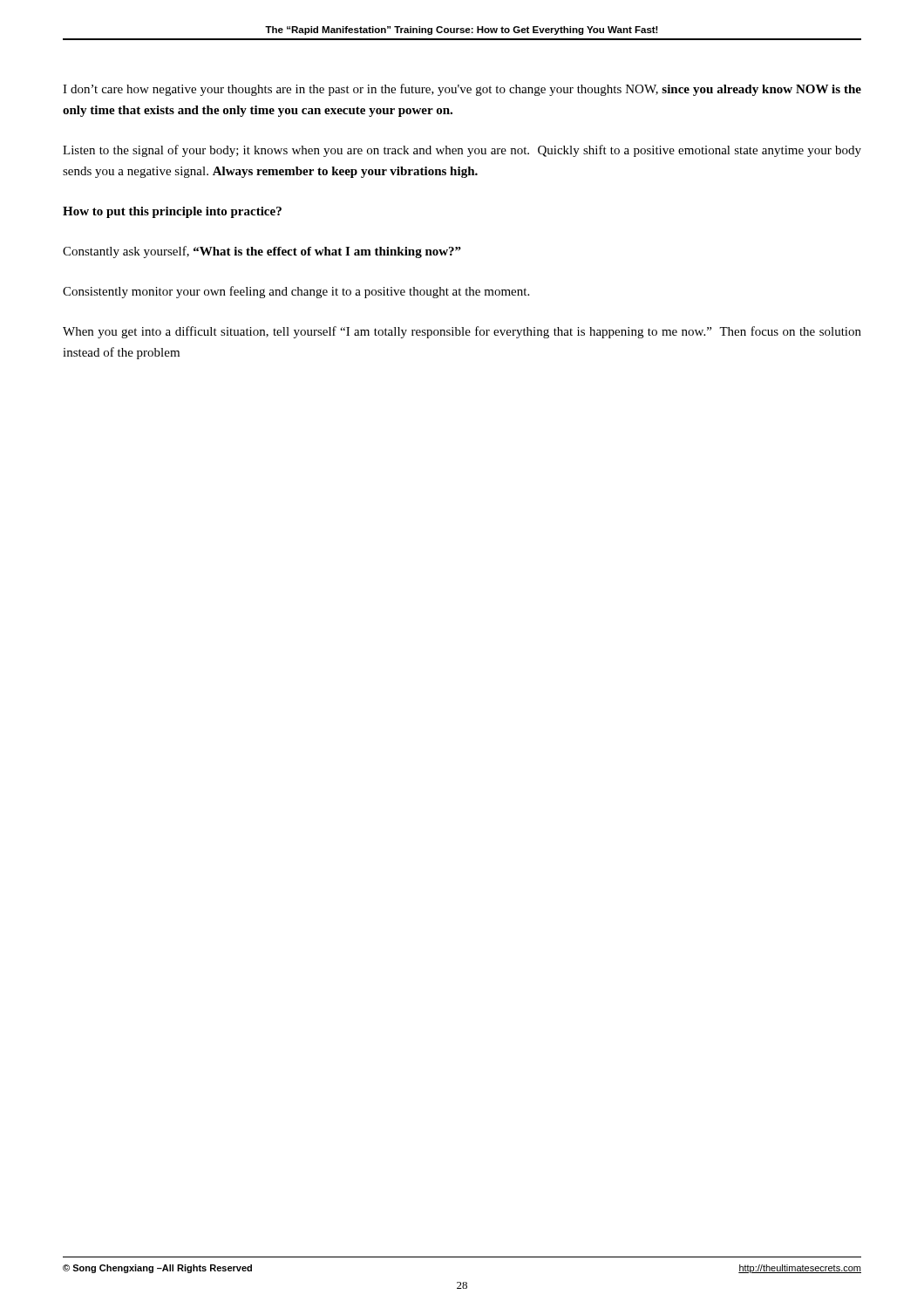The height and width of the screenshot is (1308, 924).
Task: Navigate to the passage starting "Consistently monitor your own"
Action: click(x=296, y=291)
